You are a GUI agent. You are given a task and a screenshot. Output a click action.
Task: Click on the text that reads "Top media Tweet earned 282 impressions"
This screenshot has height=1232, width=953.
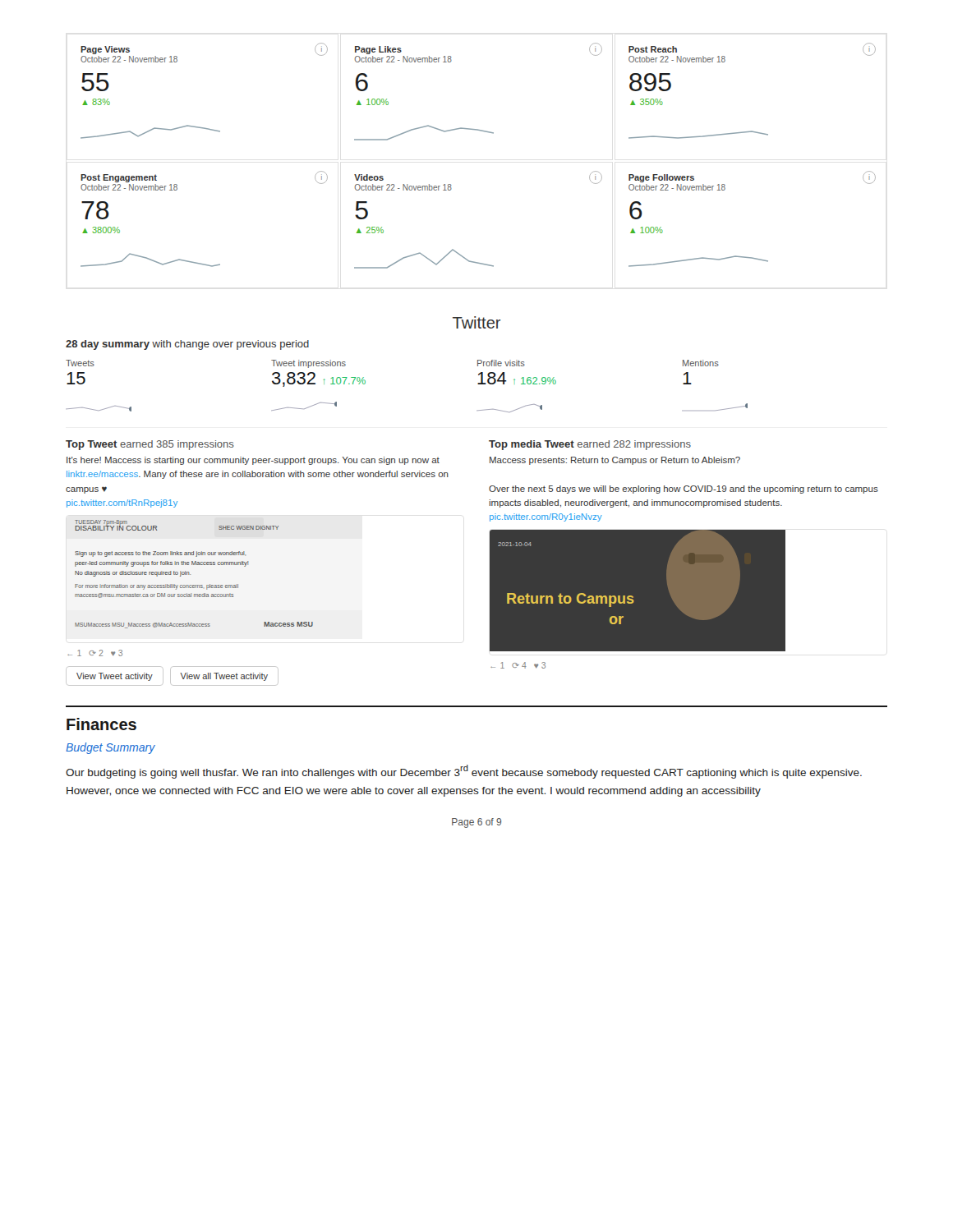coord(590,444)
